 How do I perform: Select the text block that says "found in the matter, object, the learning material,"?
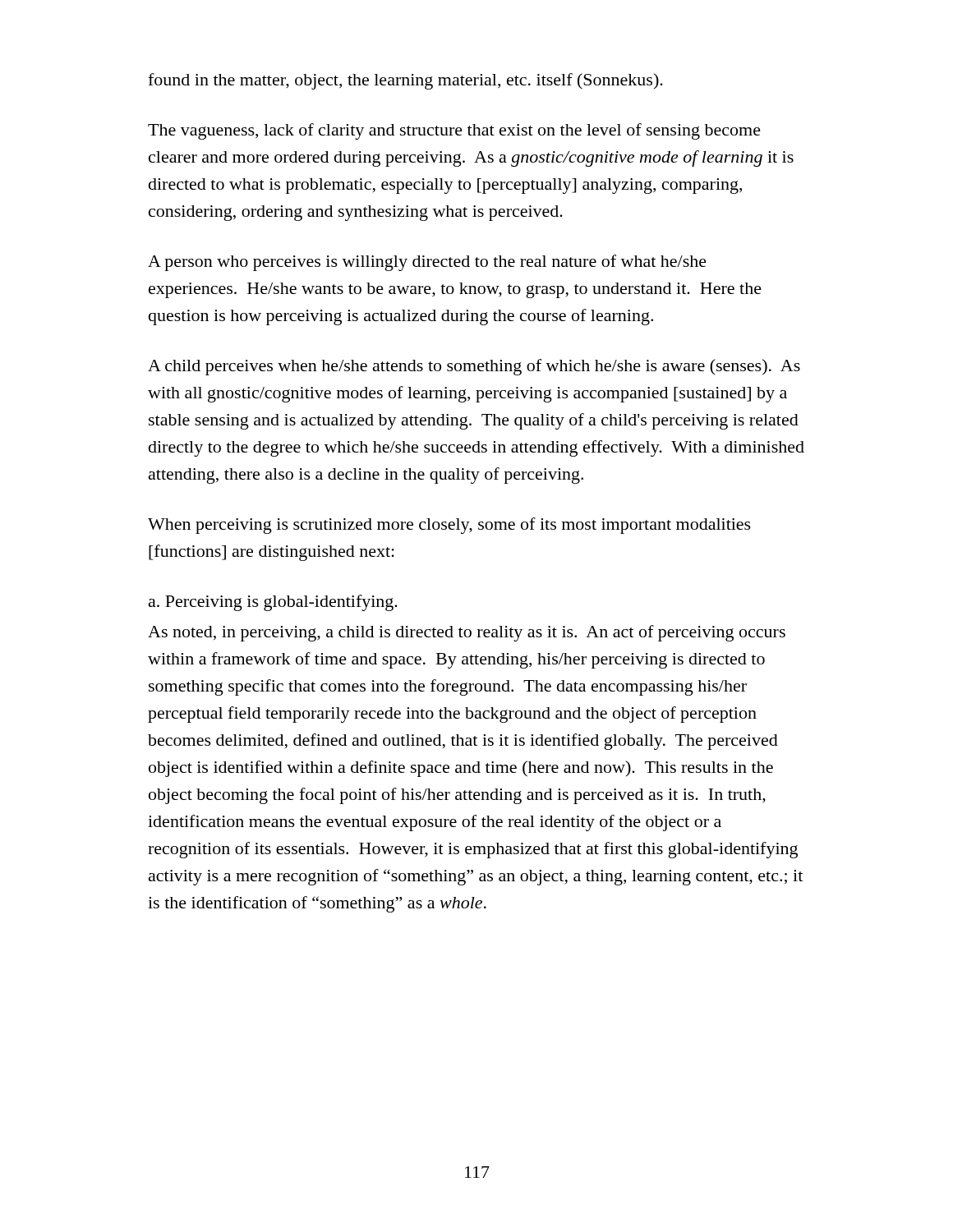[x=406, y=79]
